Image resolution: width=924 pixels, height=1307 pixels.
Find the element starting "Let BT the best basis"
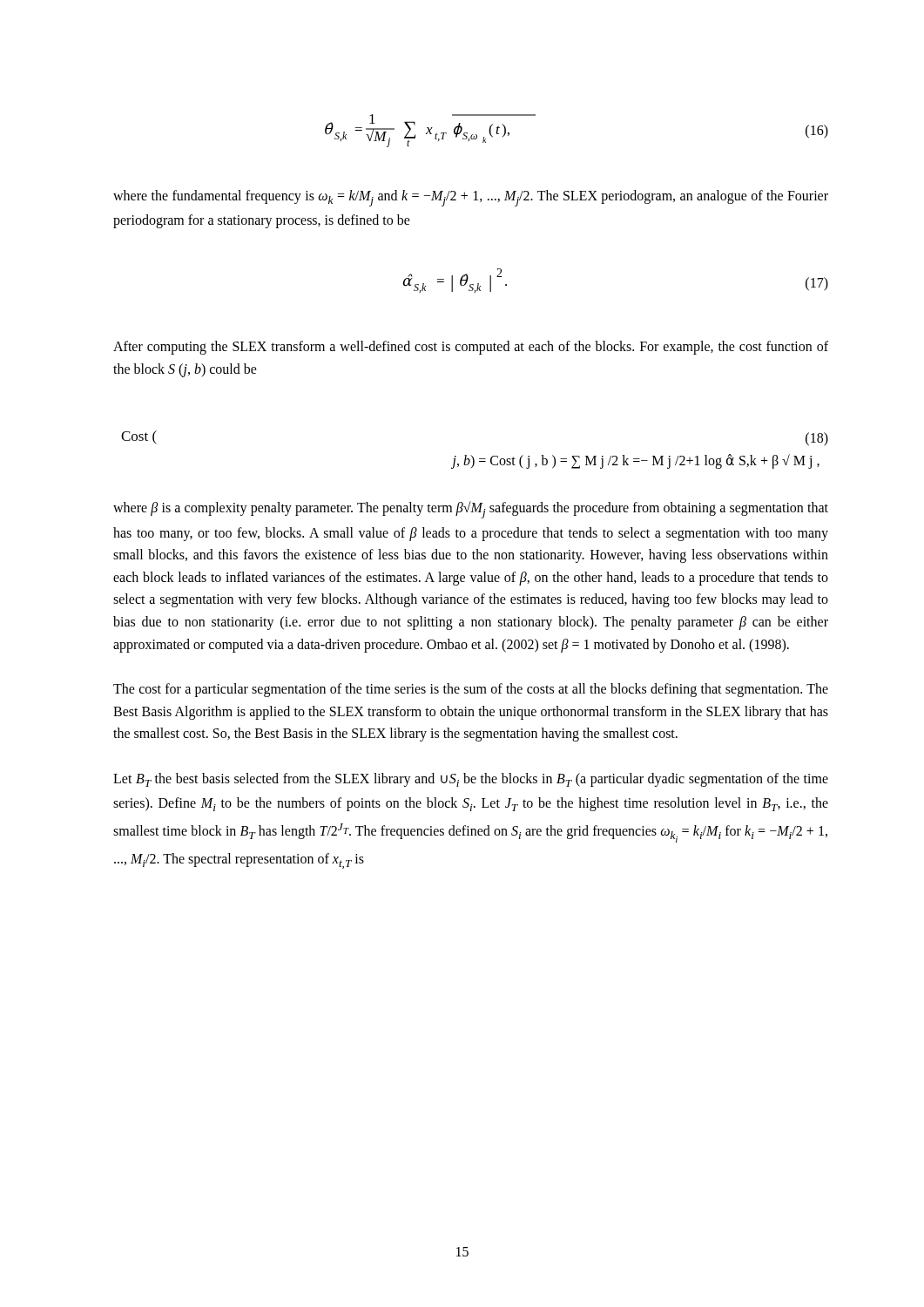[471, 820]
